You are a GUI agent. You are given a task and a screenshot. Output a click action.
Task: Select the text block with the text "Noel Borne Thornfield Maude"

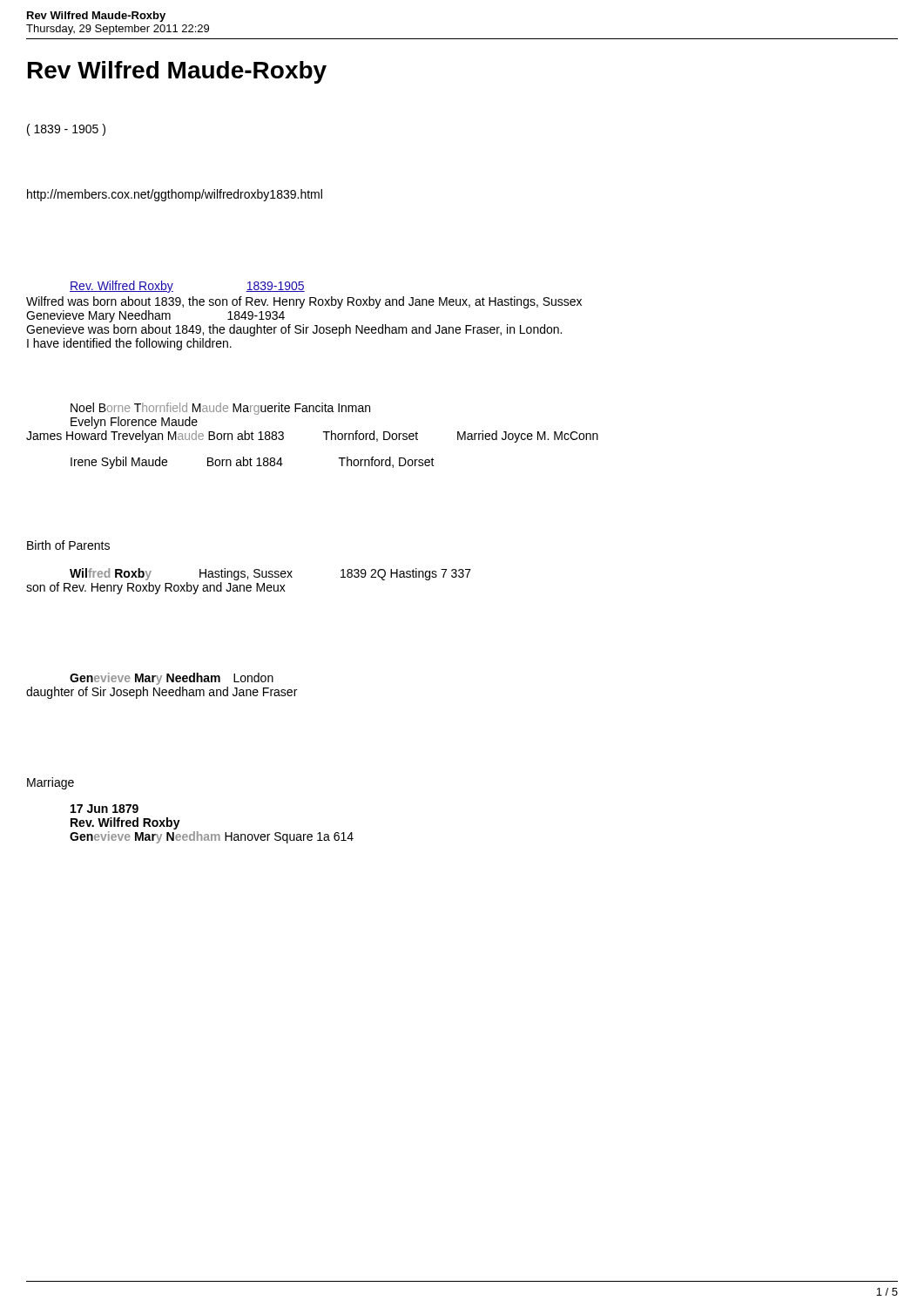462,435
